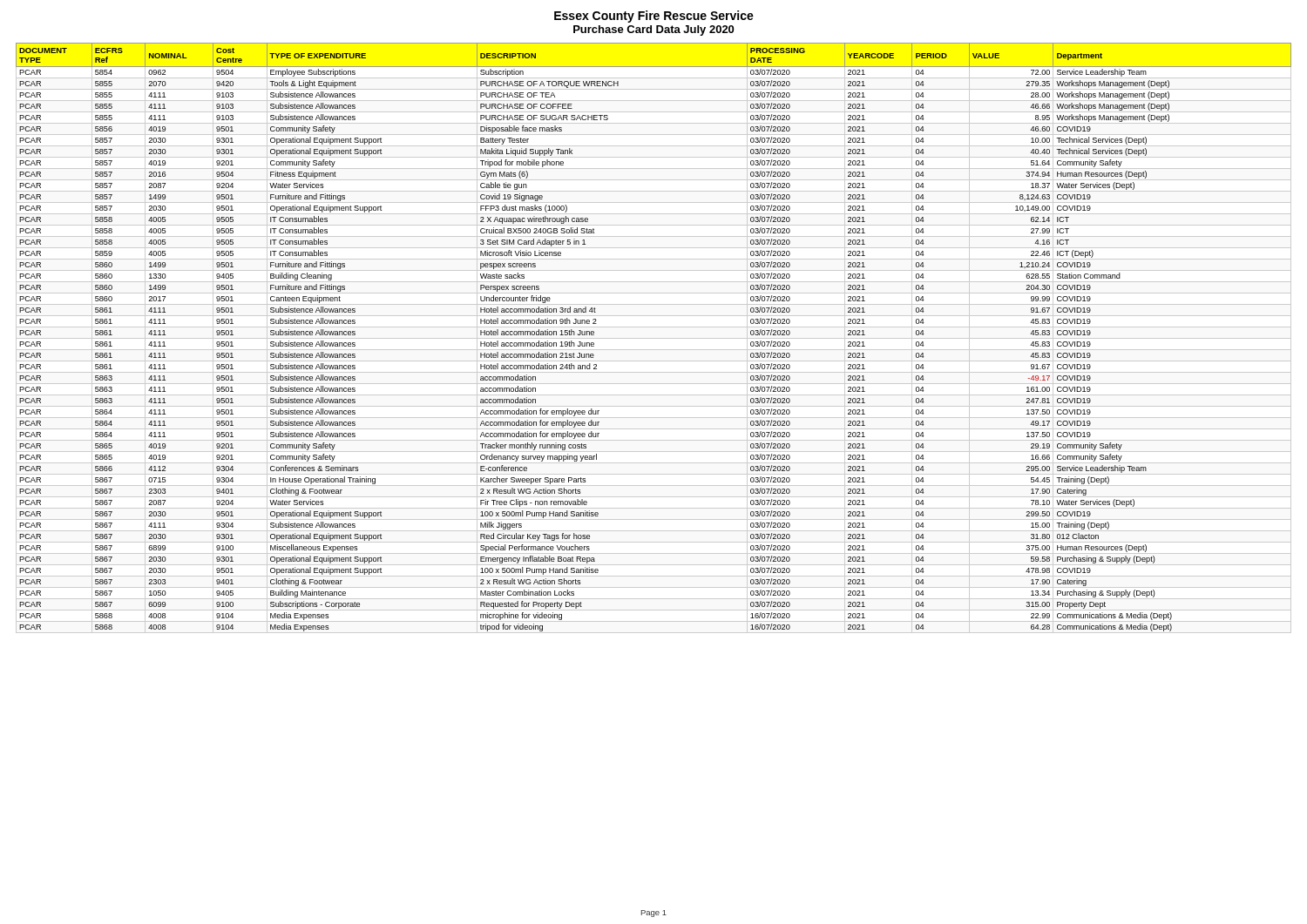Viewport: 1307px width, 924px height.
Task: Find the title
Action: [654, 22]
